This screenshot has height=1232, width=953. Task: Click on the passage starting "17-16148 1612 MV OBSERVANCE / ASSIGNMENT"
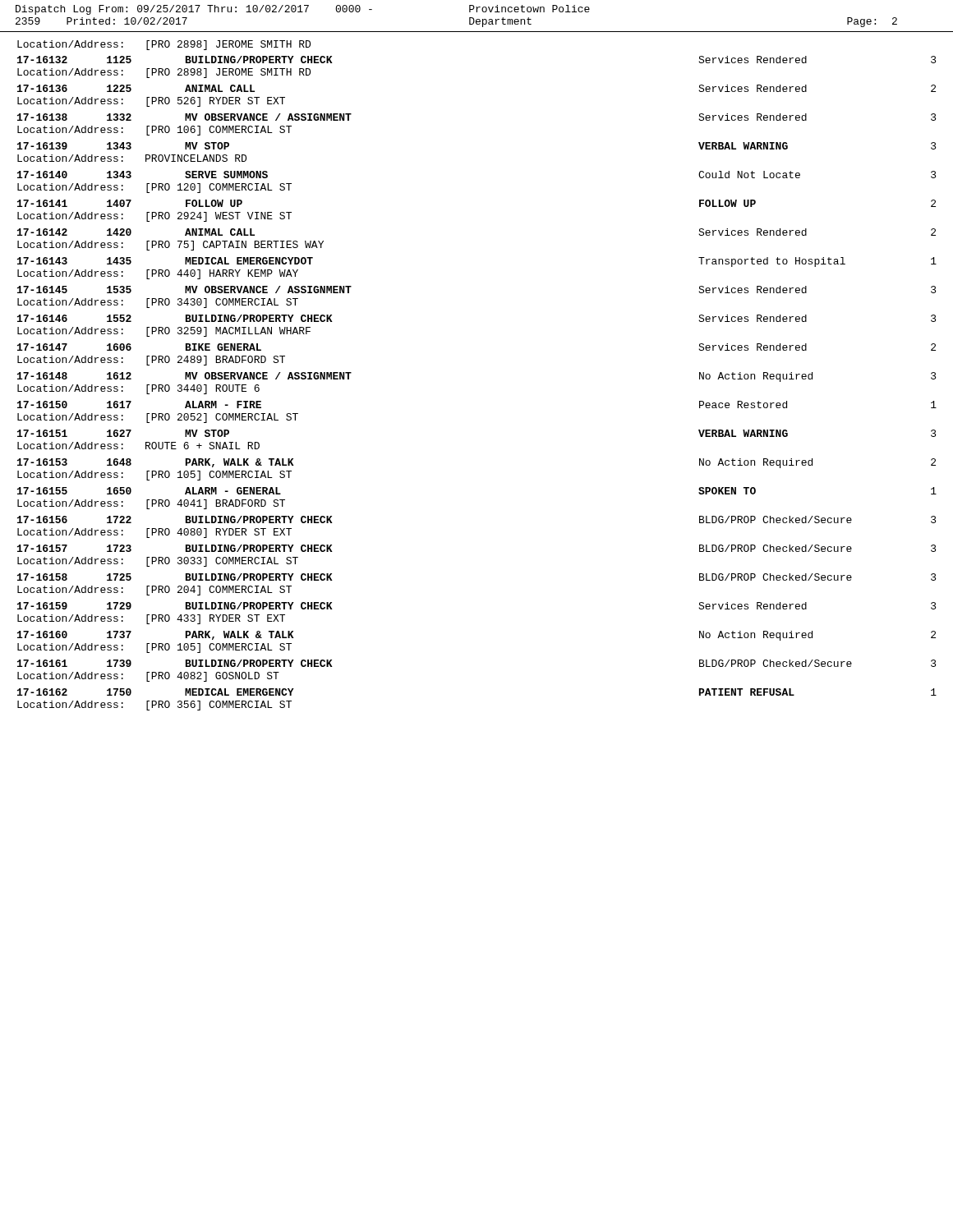point(39,377)
